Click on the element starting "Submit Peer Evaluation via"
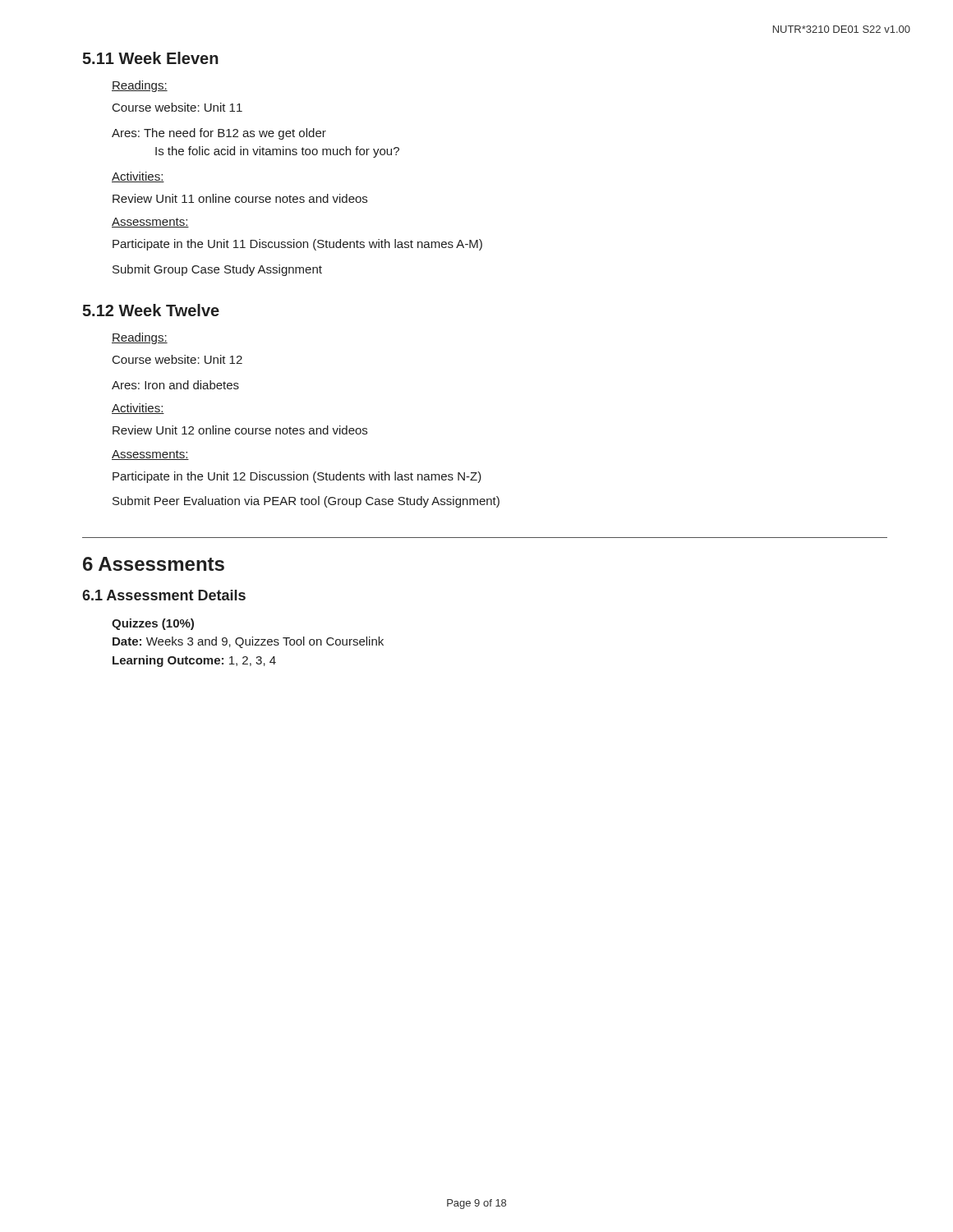Image resolution: width=953 pixels, height=1232 pixels. point(306,501)
